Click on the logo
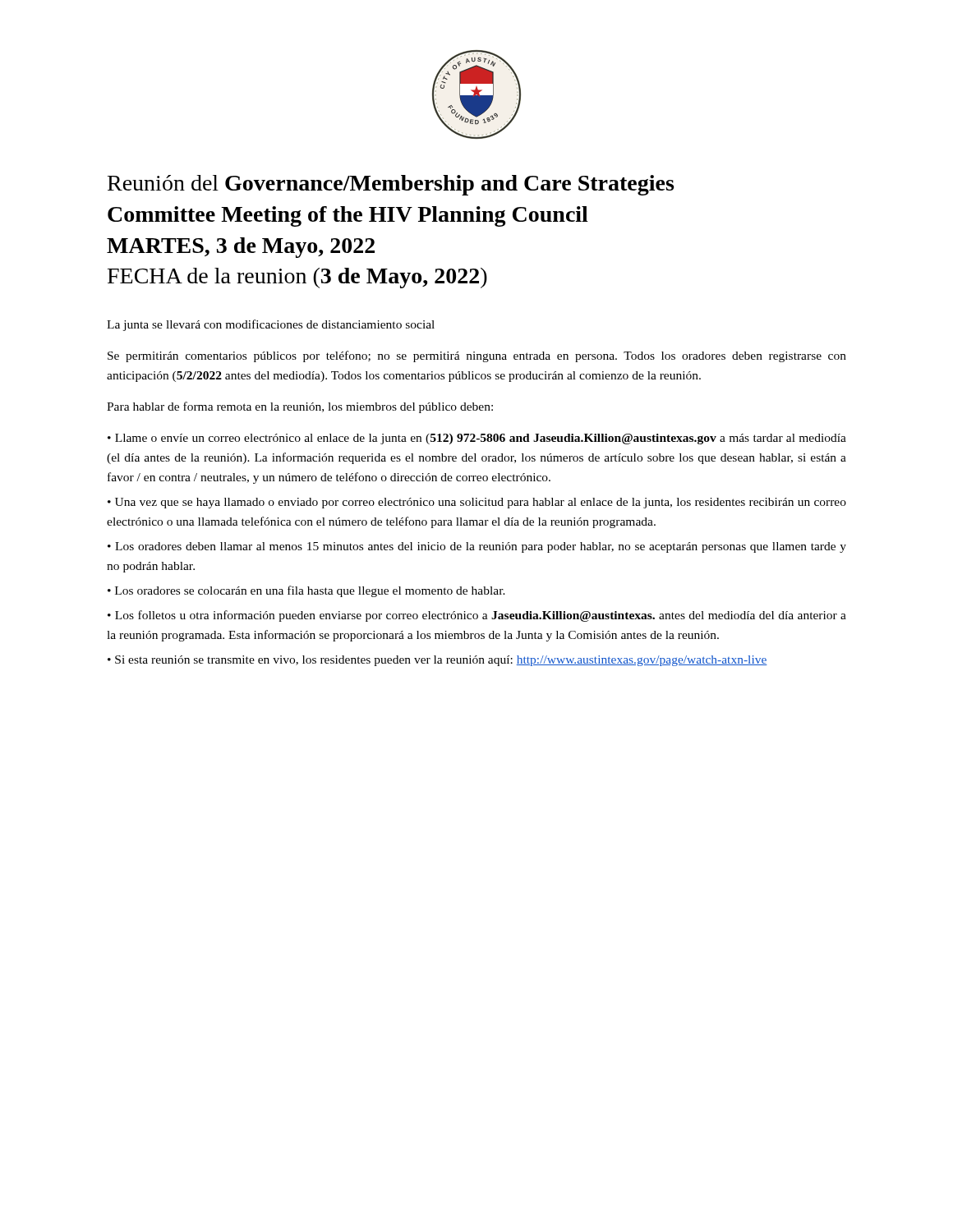The width and height of the screenshot is (953, 1232). pos(476,96)
